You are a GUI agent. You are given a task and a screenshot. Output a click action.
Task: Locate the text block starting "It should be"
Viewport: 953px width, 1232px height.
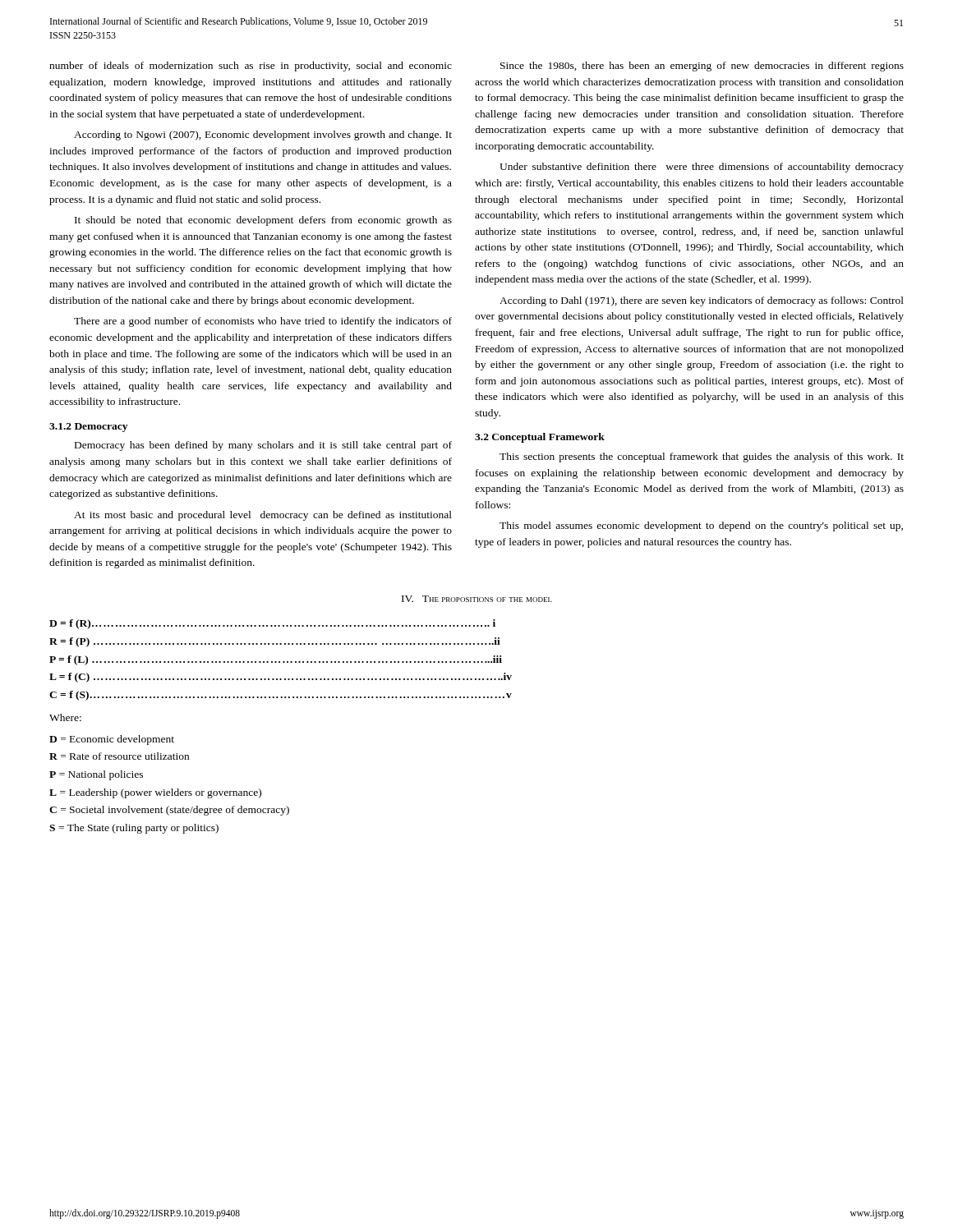[x=251, y=260]
